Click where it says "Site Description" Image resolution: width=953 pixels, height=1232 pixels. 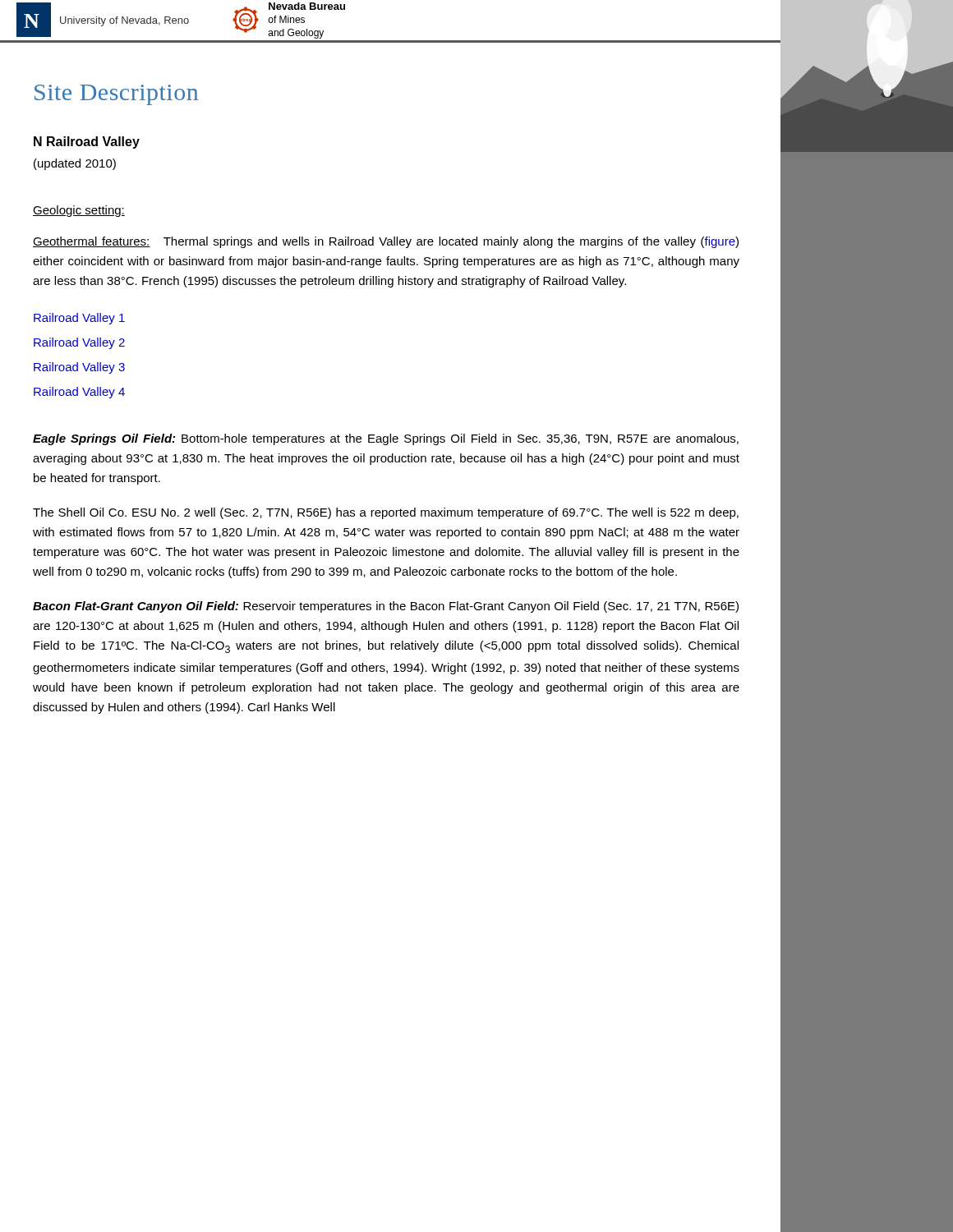pyautogui.click(x=116, y=92)
